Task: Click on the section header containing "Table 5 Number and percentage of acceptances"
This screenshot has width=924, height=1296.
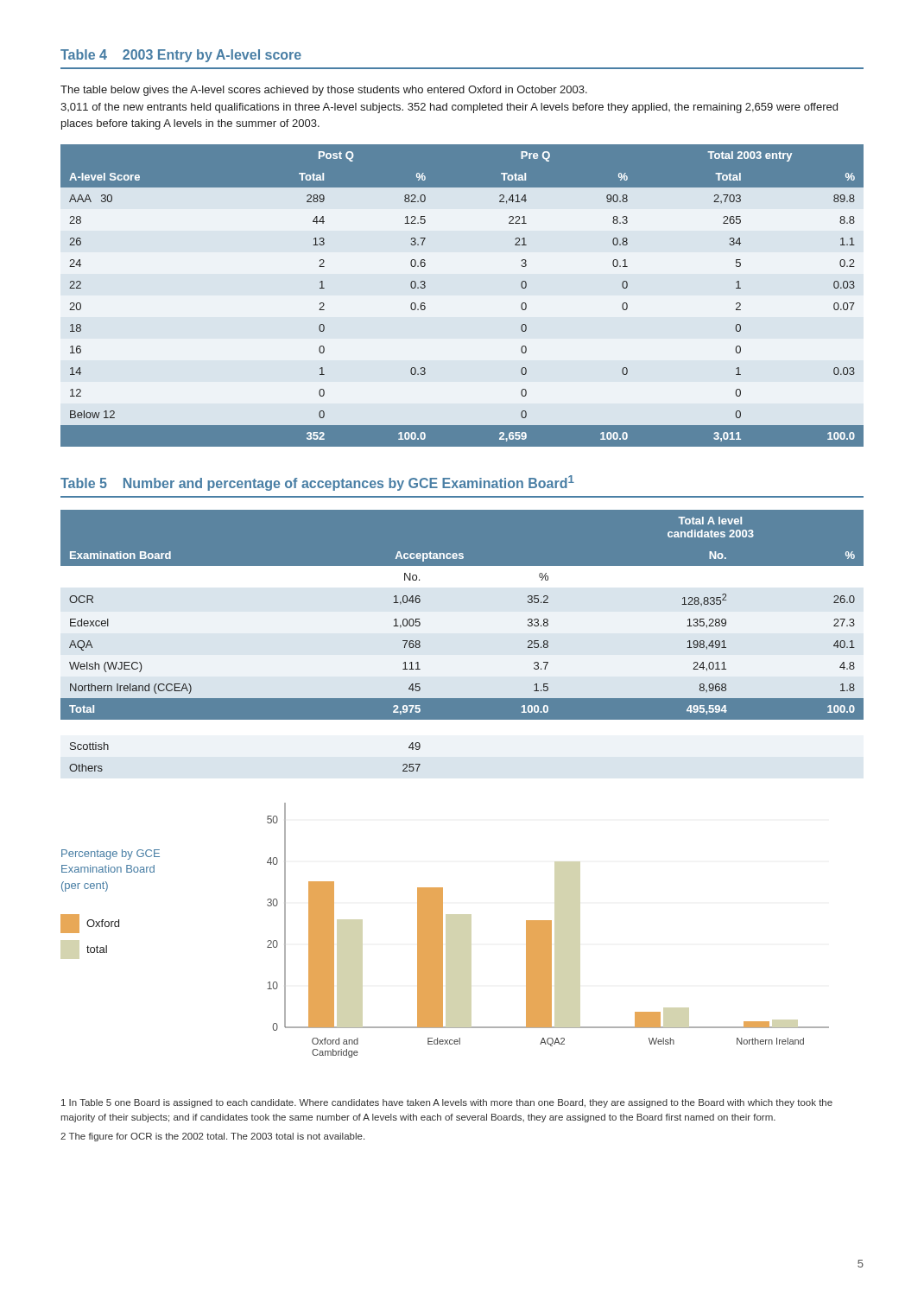Action: [x=317, y=481]
